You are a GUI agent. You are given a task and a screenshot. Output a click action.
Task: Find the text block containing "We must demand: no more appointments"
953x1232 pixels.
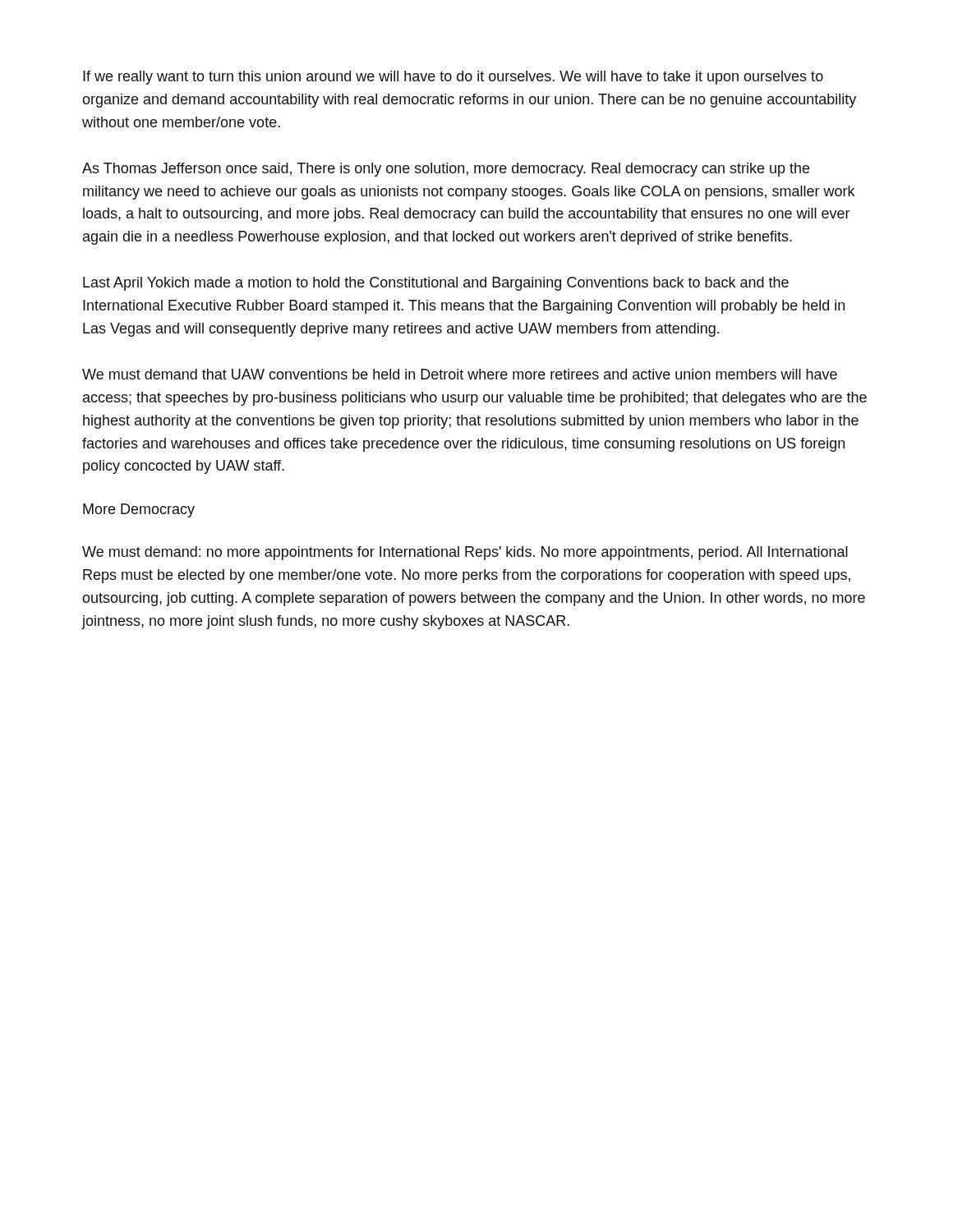pyautogui.click(x=474, y=587)
